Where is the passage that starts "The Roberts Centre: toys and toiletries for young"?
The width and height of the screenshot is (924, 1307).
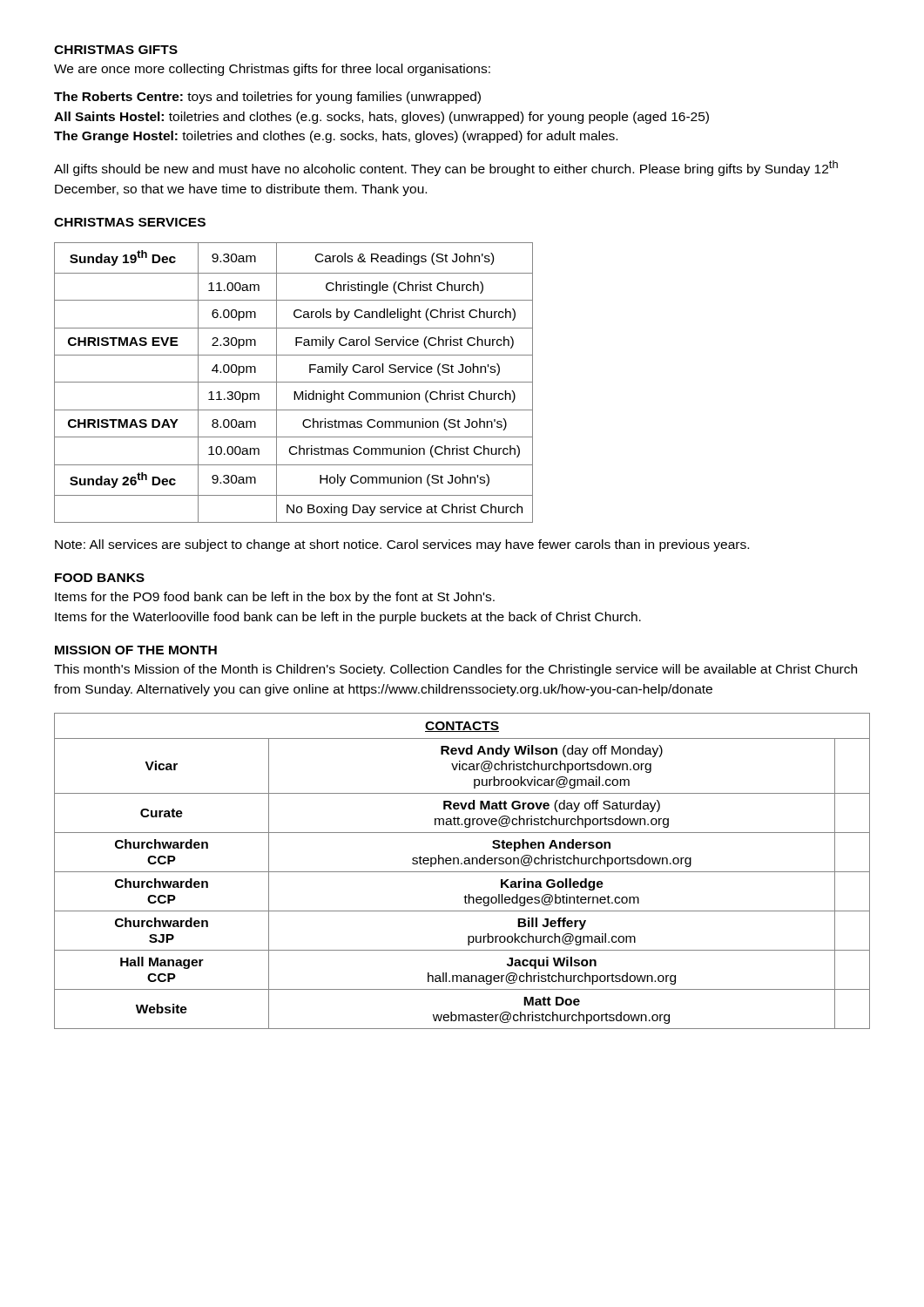tap(382, 116)
